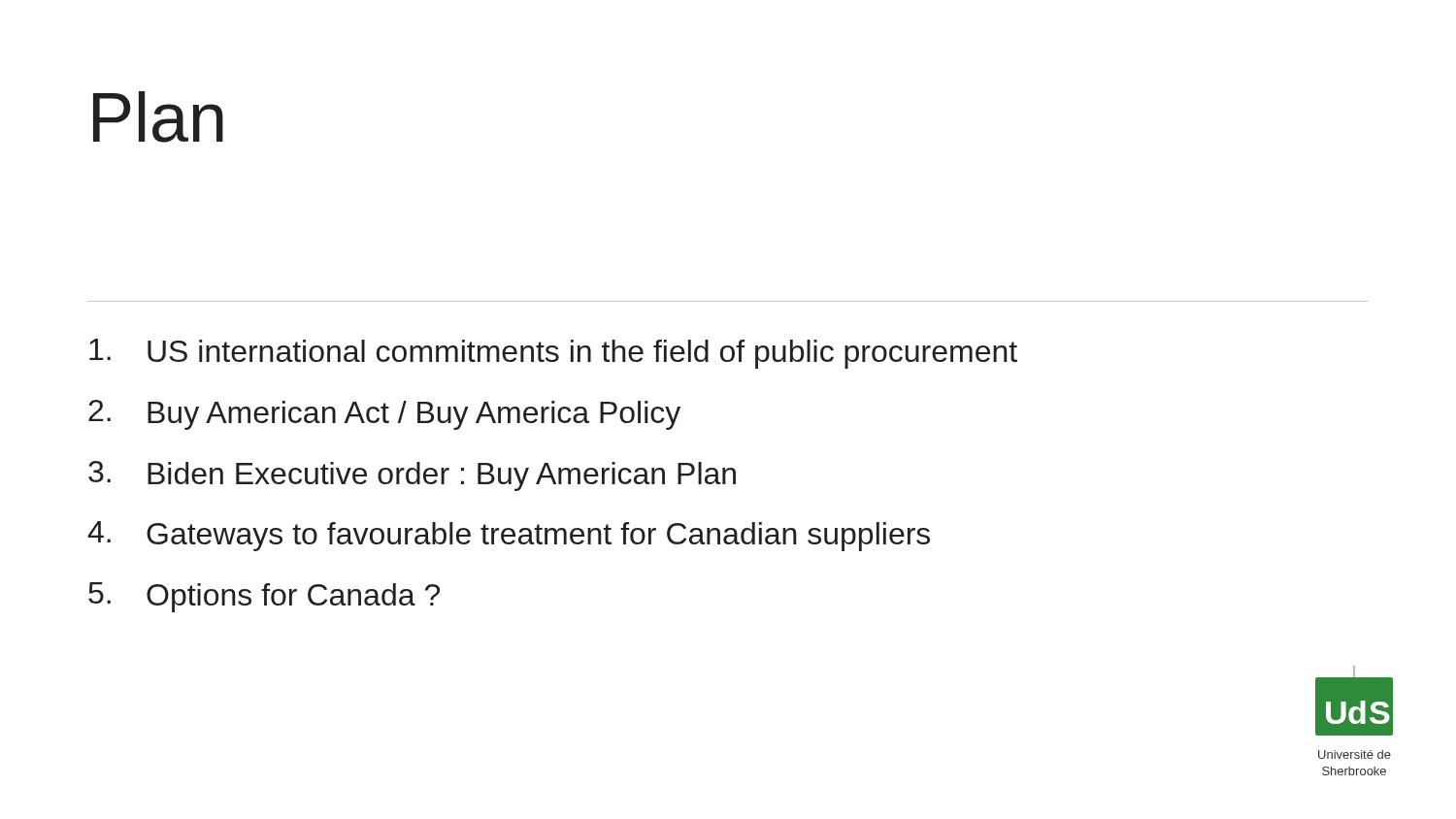Select a logo
The image size is (1456, 819).
pyautogui.click(x=1354, y=723)
